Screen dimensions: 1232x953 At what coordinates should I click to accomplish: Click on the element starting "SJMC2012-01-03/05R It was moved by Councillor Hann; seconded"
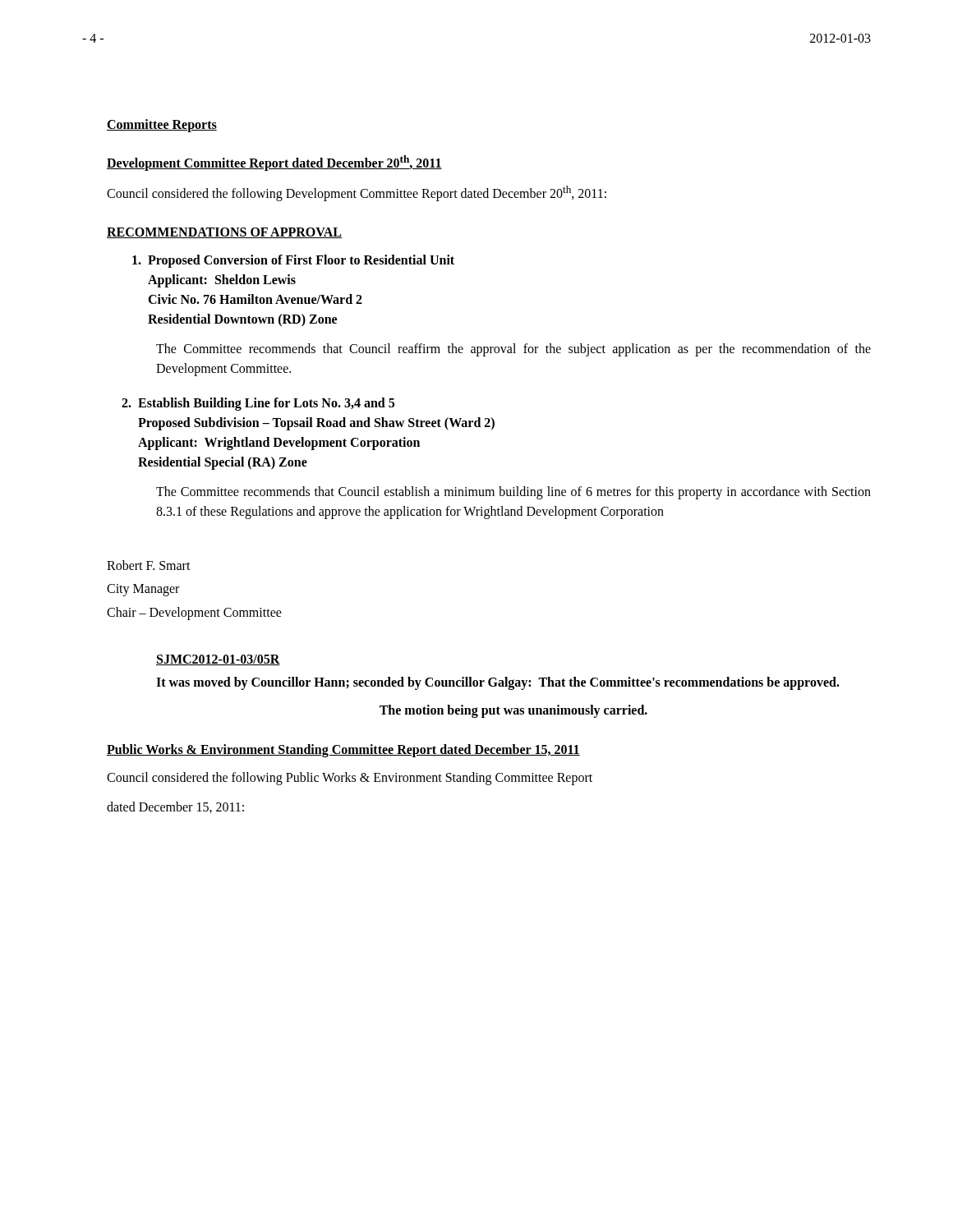coord(513,685)
